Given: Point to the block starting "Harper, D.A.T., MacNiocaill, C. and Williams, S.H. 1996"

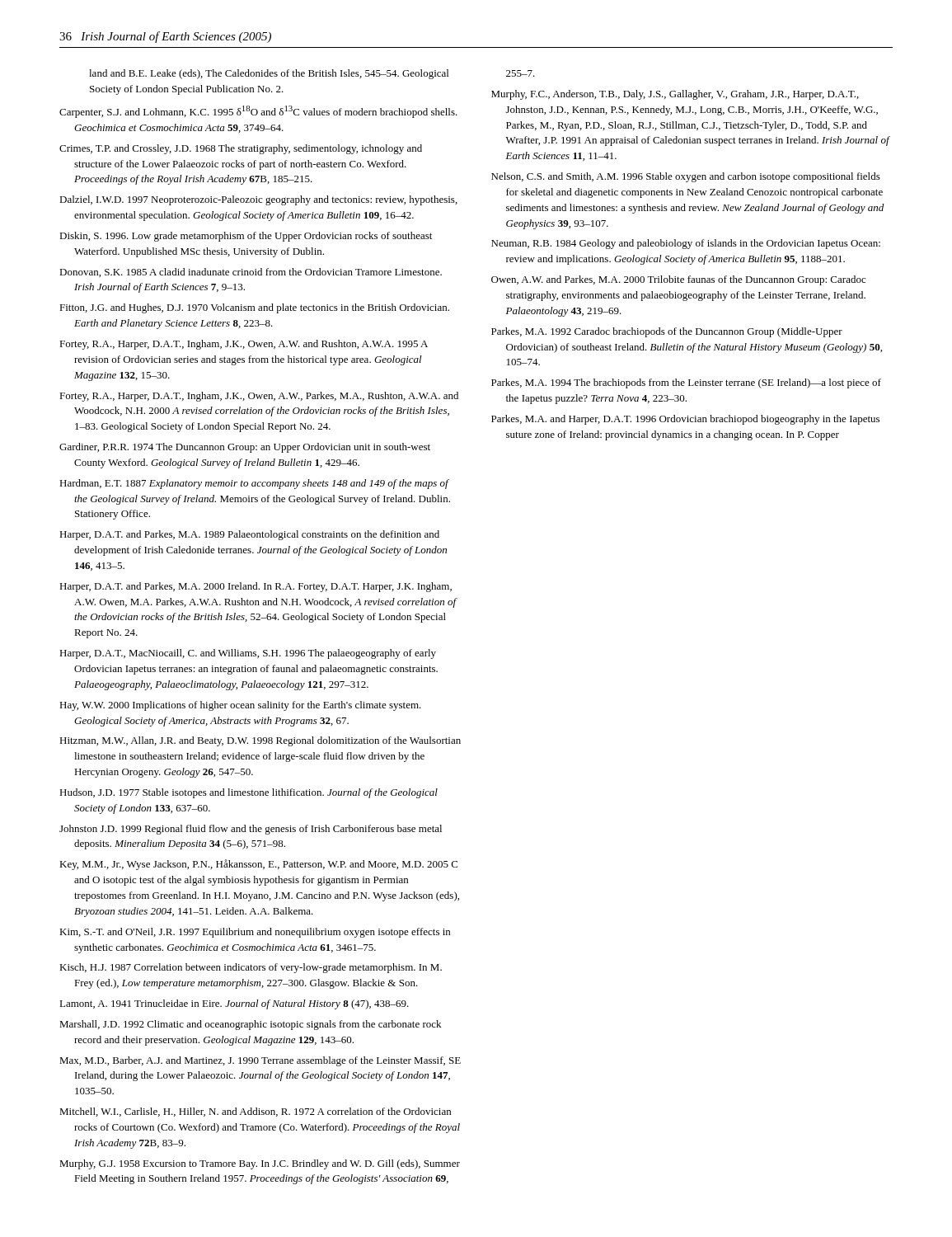Looking at the screenshot, I should (x=249, y=668).
